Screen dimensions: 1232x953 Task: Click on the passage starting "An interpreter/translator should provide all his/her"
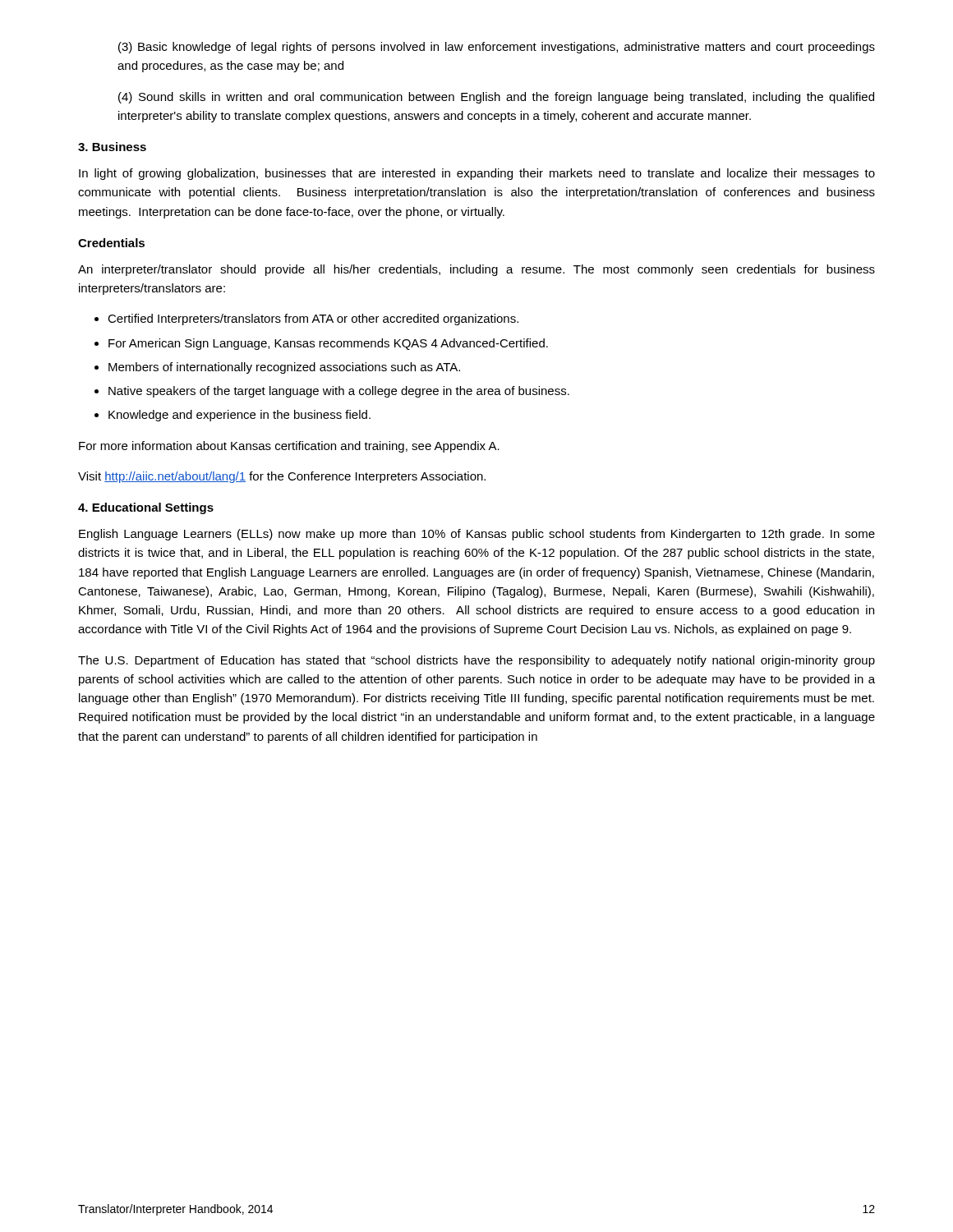coord(476,278)
